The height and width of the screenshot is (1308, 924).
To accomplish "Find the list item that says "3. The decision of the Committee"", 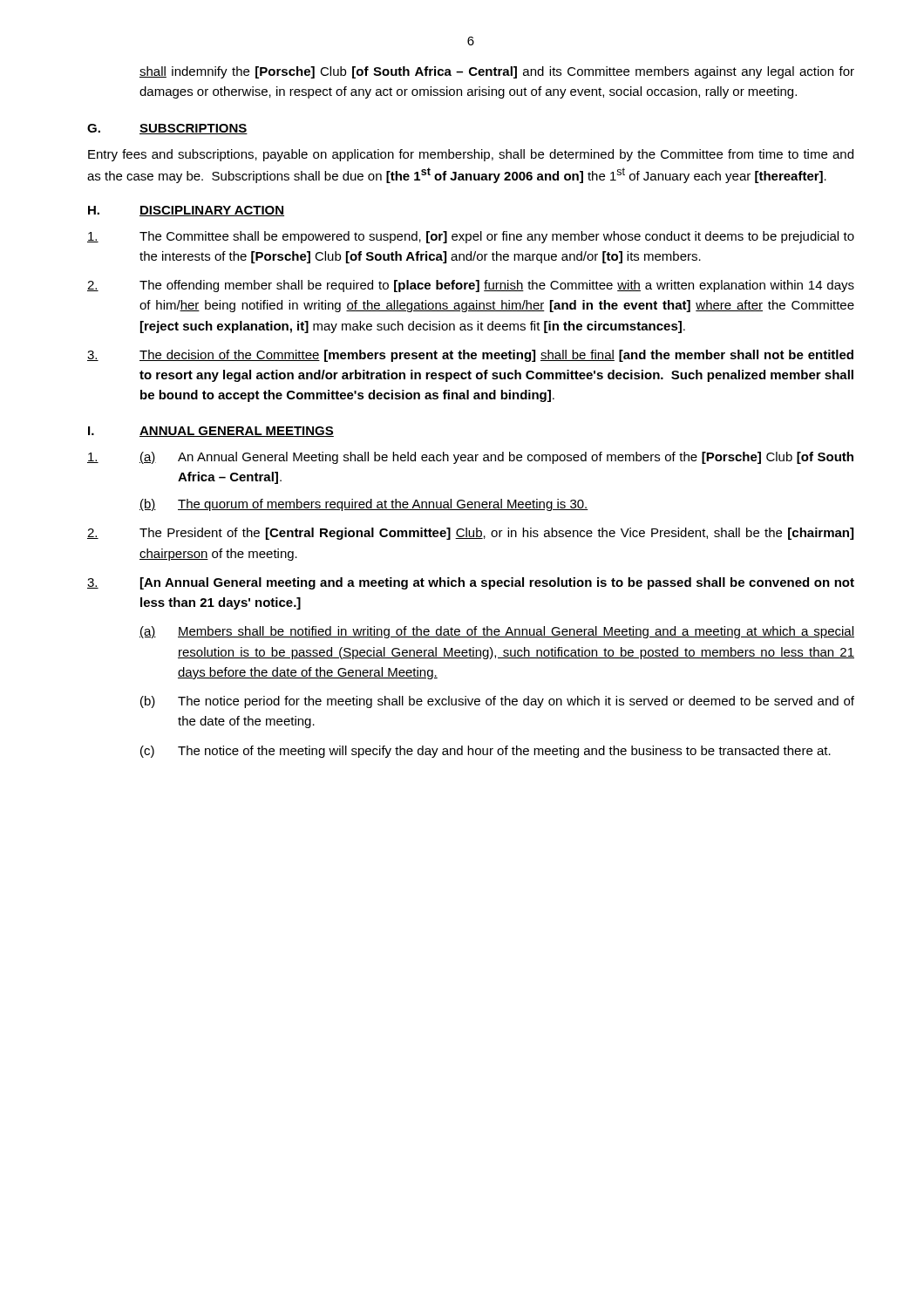I will pos(471,375).
